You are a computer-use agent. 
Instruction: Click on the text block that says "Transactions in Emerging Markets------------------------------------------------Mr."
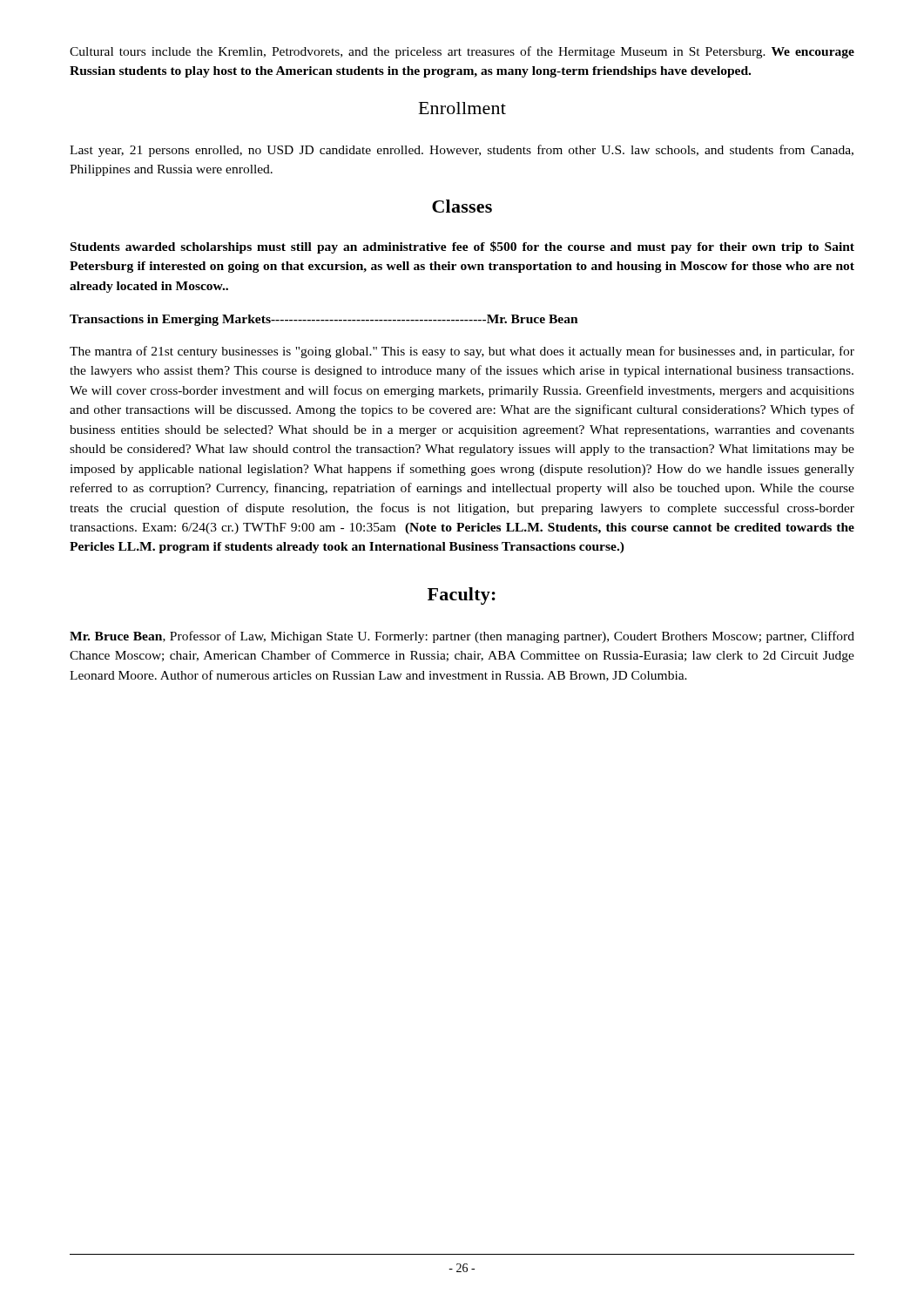462,319
